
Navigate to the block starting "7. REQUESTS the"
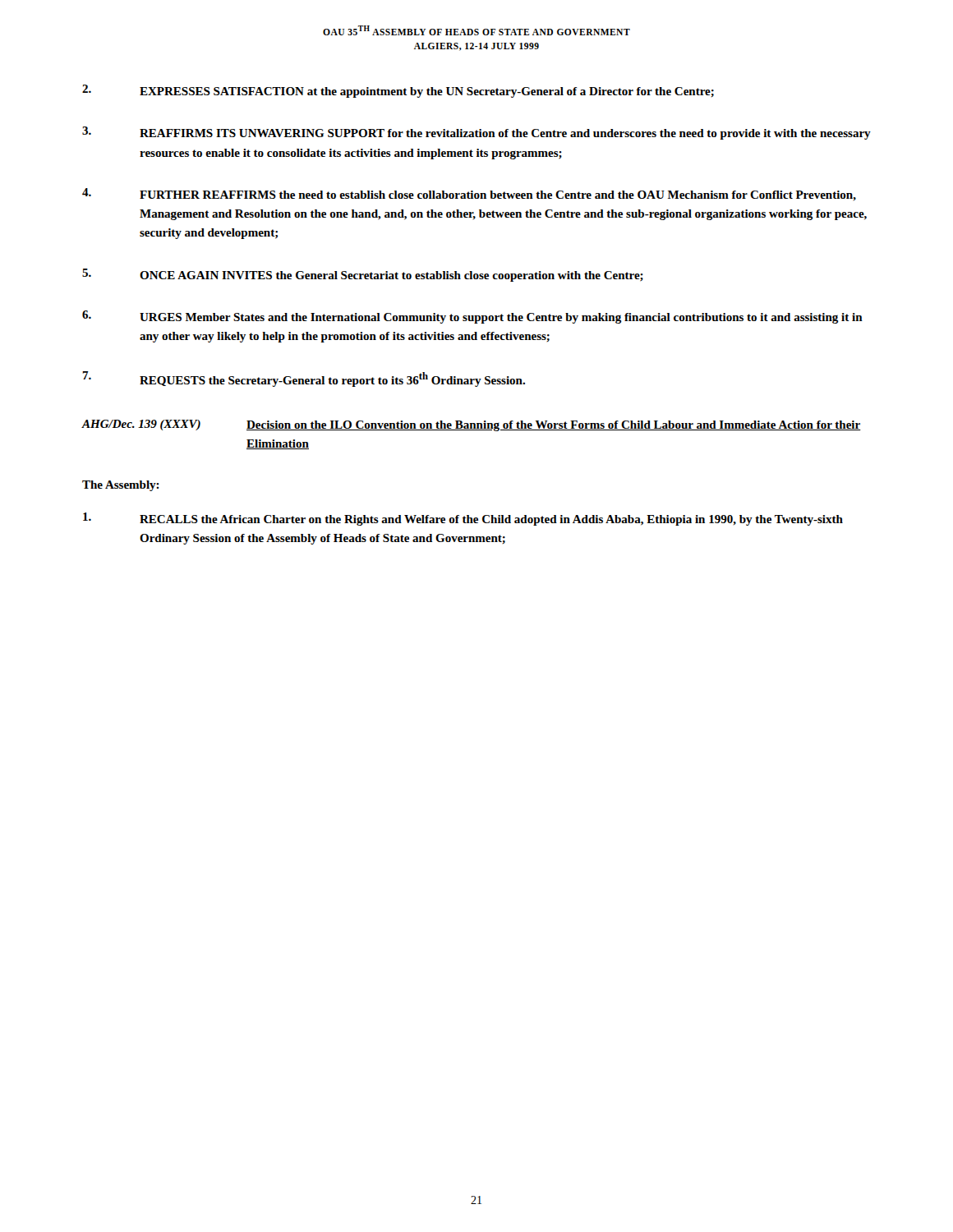point(304,380)
